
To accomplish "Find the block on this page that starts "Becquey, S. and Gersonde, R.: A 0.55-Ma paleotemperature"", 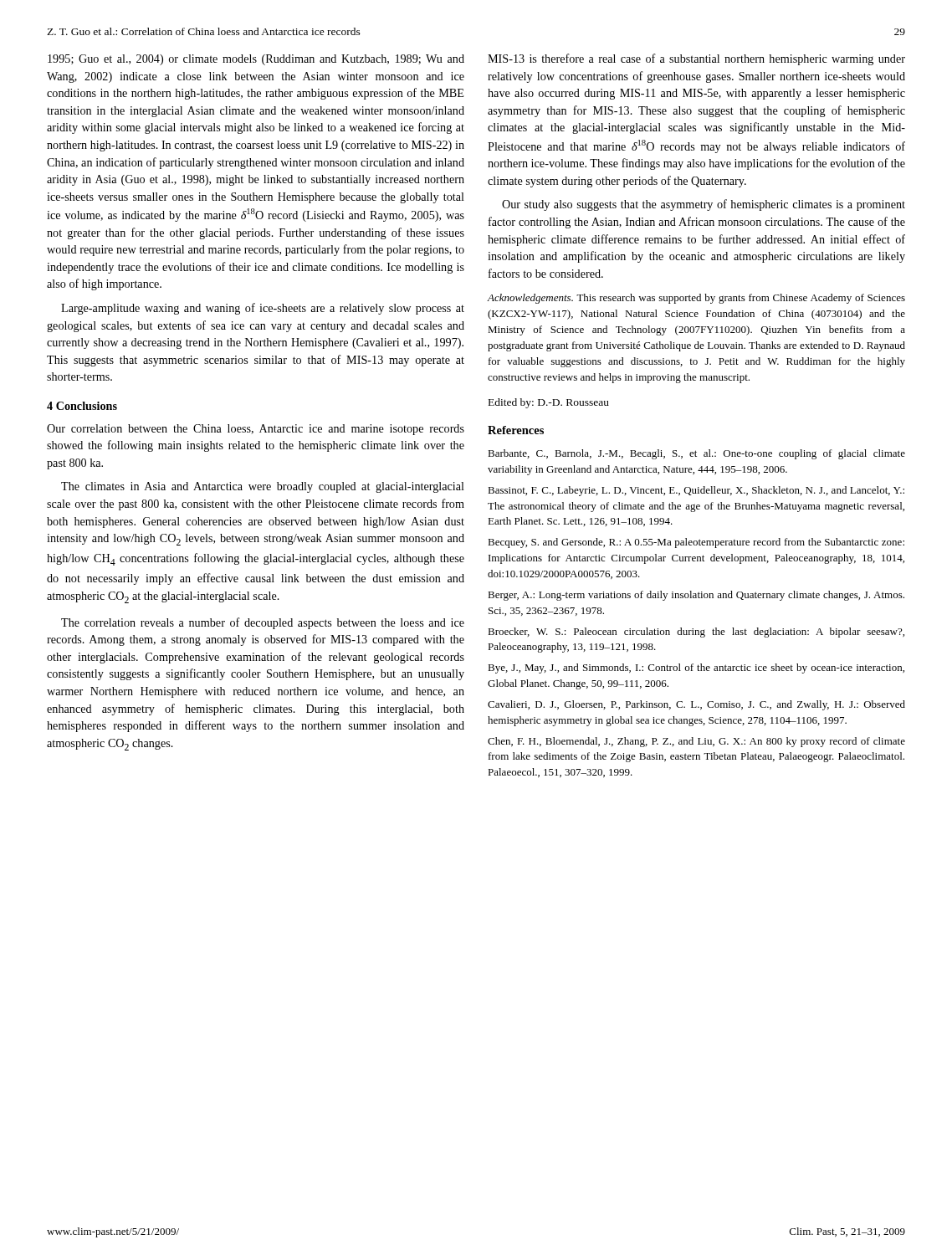I will click(x=696, y=559).
